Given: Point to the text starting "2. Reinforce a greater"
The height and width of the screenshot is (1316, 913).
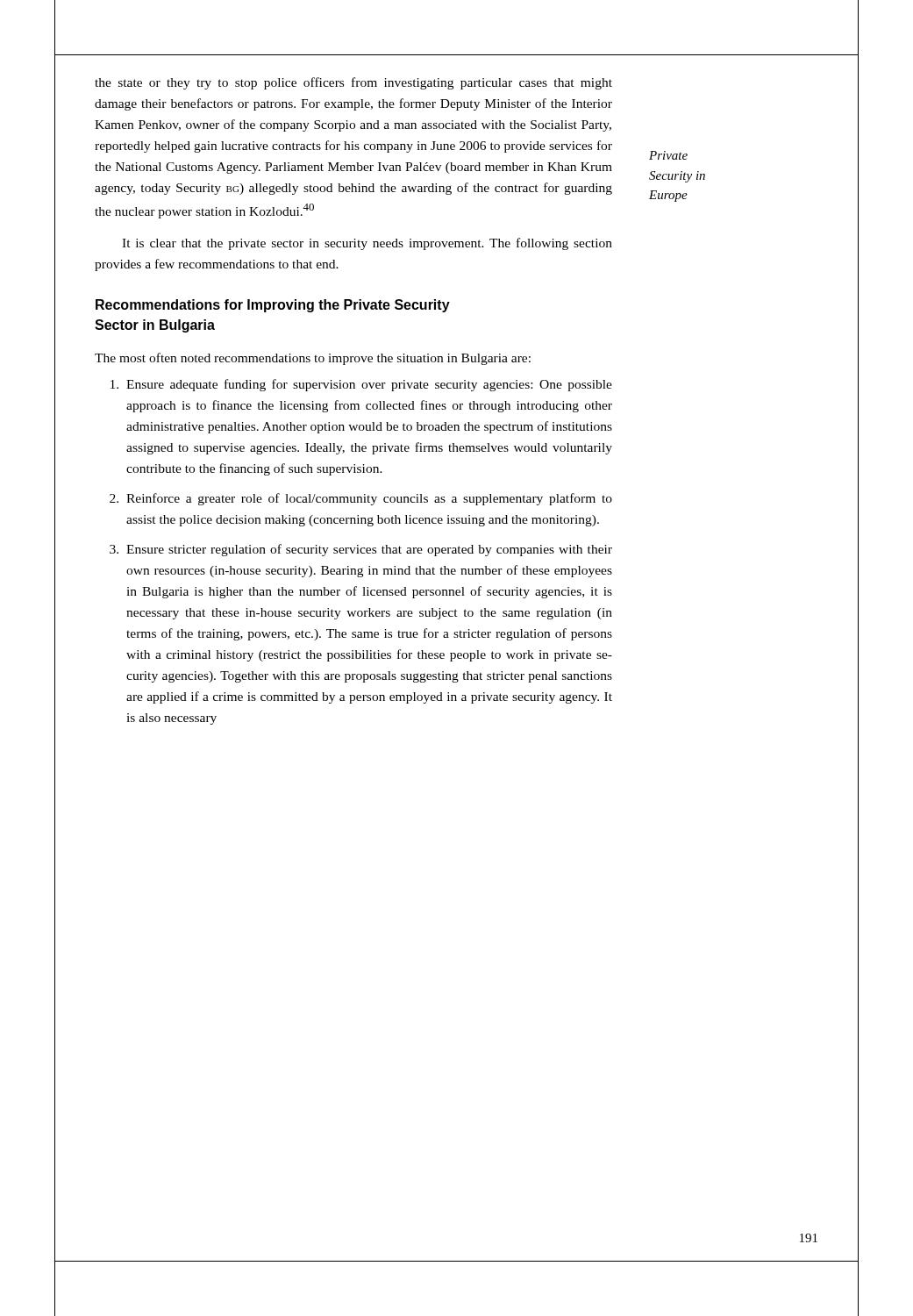Looking at the screenshot, I should click(353, 509).
